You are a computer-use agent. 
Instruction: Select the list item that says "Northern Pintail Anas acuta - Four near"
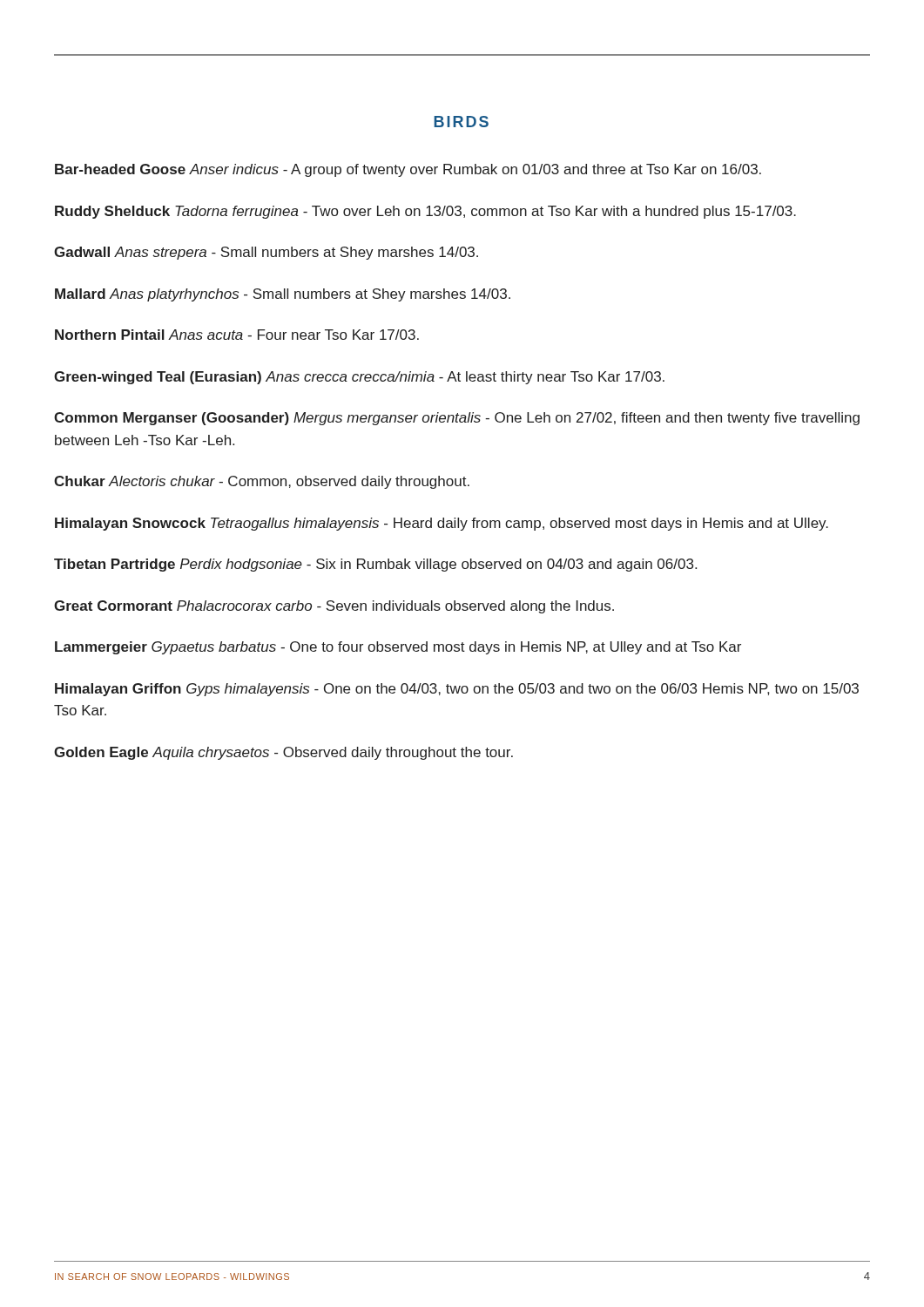[x=237, y=335]
